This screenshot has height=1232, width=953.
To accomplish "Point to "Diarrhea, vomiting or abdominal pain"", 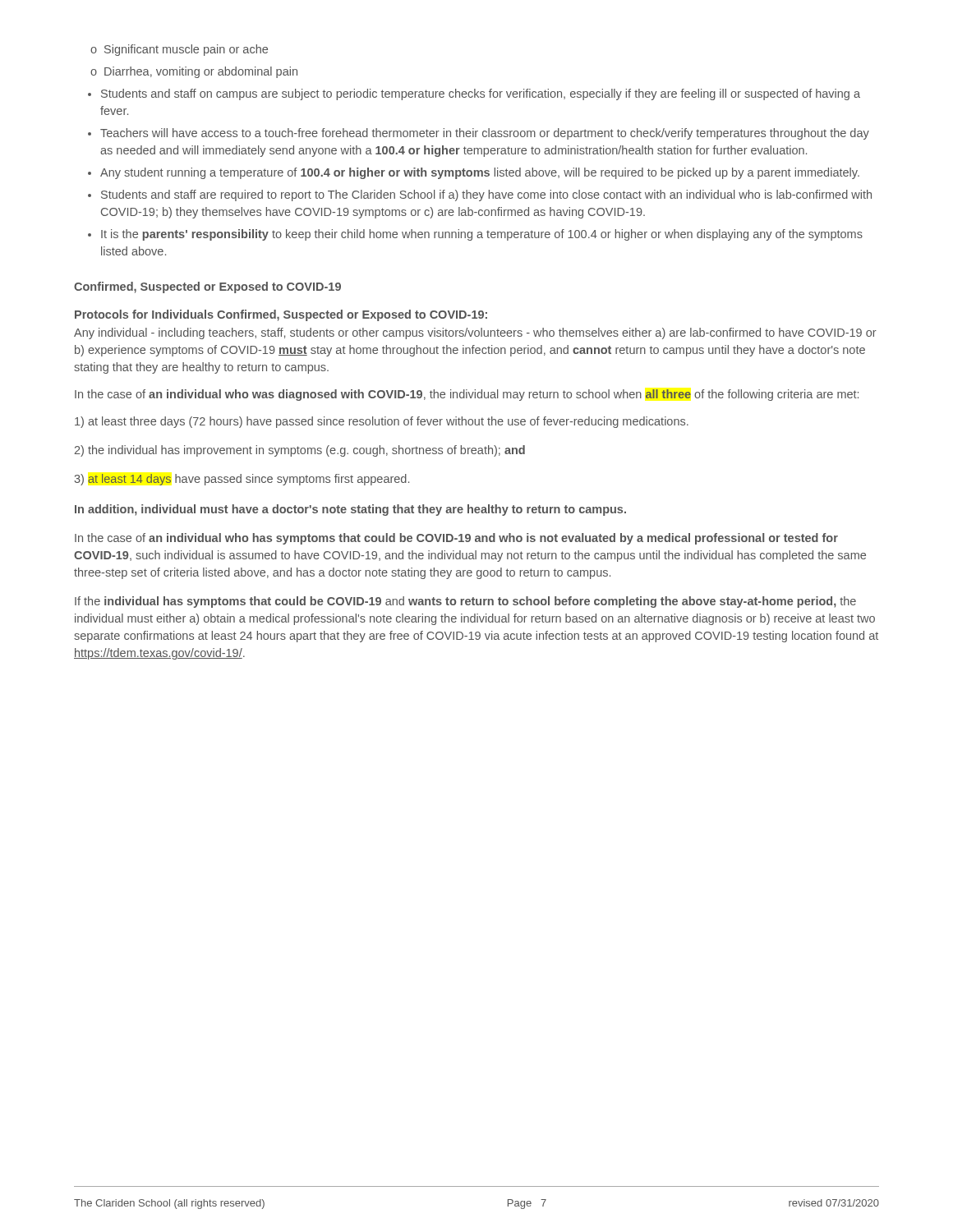I will tap(201, 71).
